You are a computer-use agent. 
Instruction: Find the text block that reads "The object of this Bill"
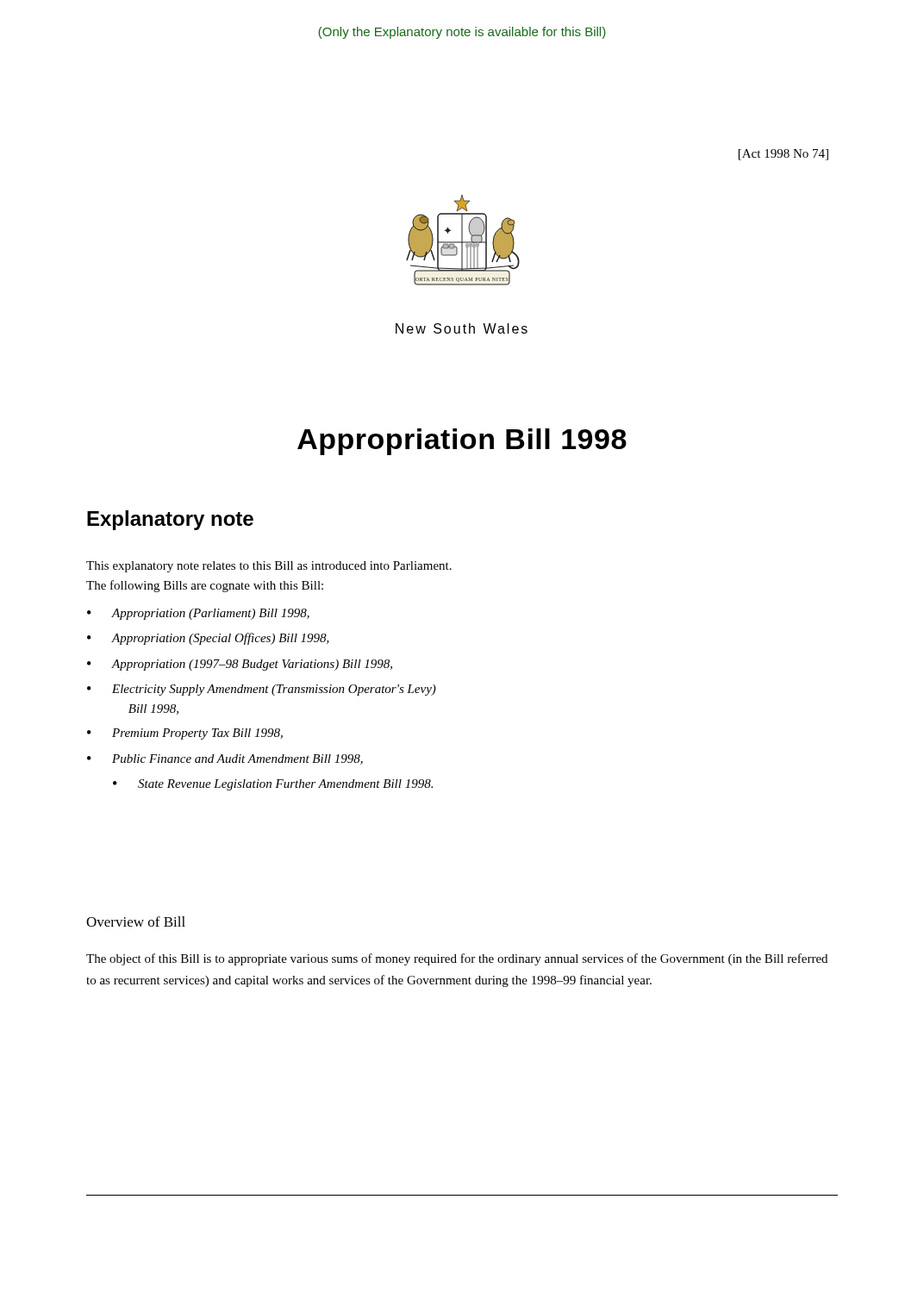[457, 969]
